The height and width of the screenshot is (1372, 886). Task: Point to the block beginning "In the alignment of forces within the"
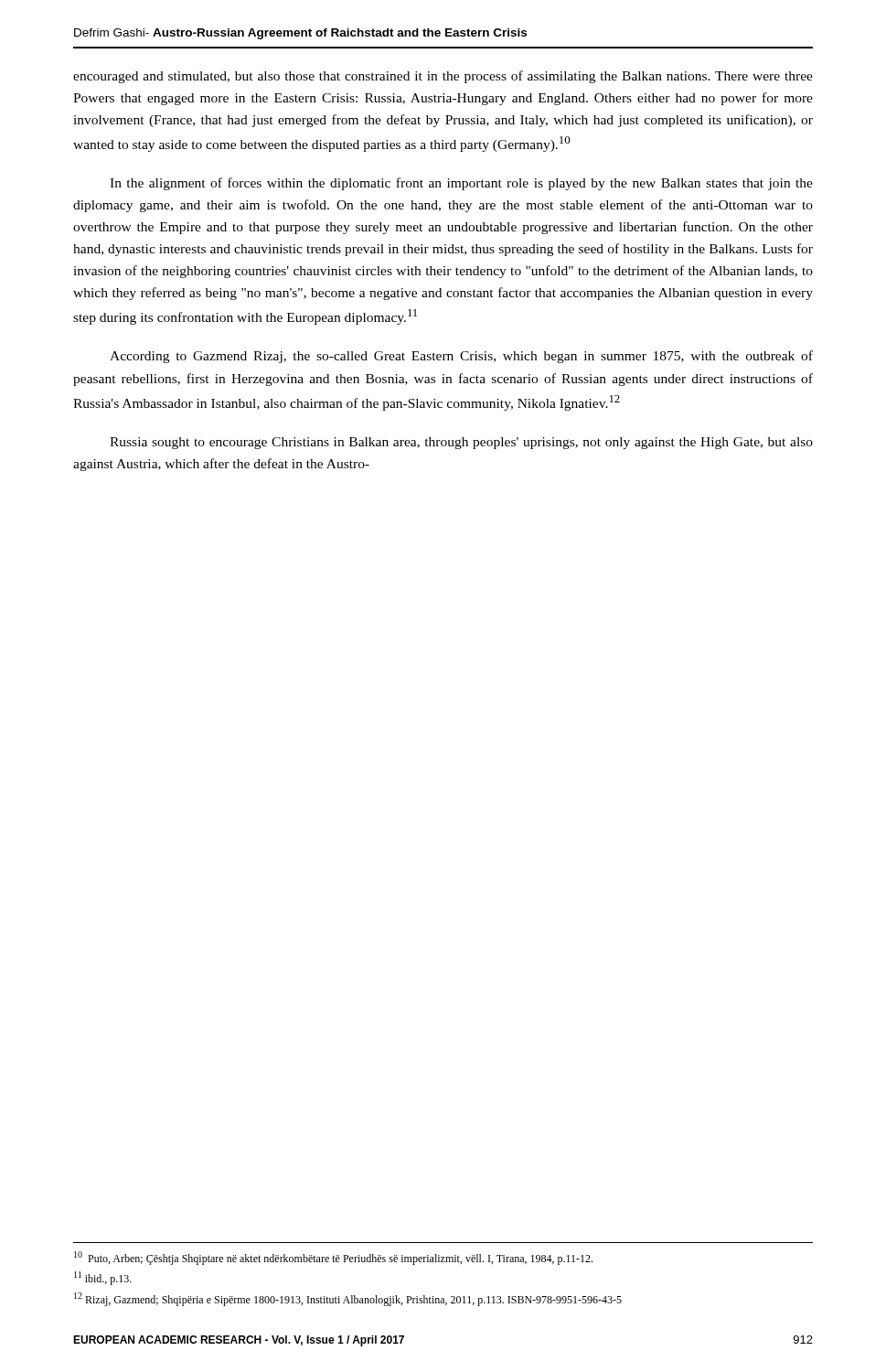443,251
